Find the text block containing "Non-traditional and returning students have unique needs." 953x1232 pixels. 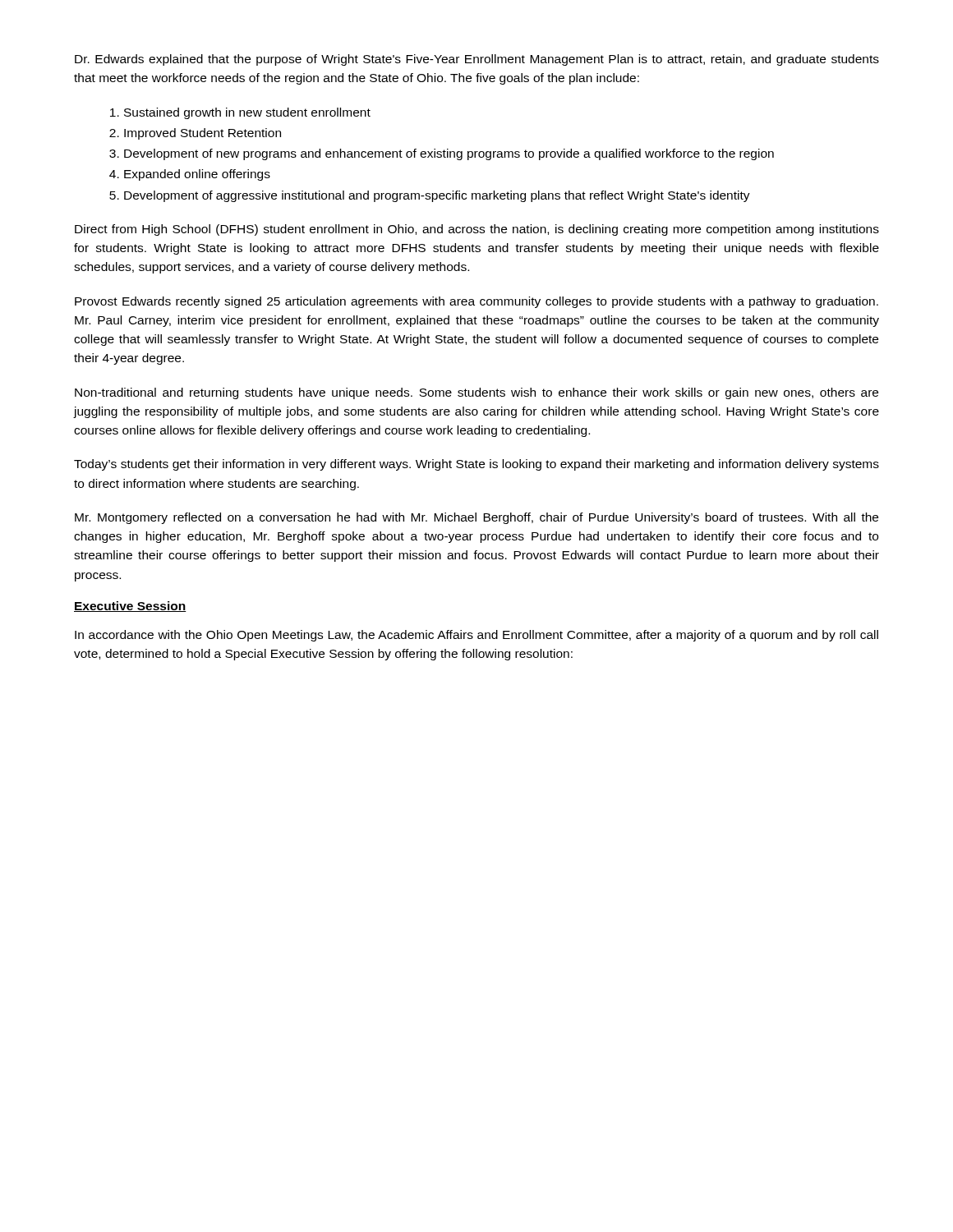click(476, 411)
